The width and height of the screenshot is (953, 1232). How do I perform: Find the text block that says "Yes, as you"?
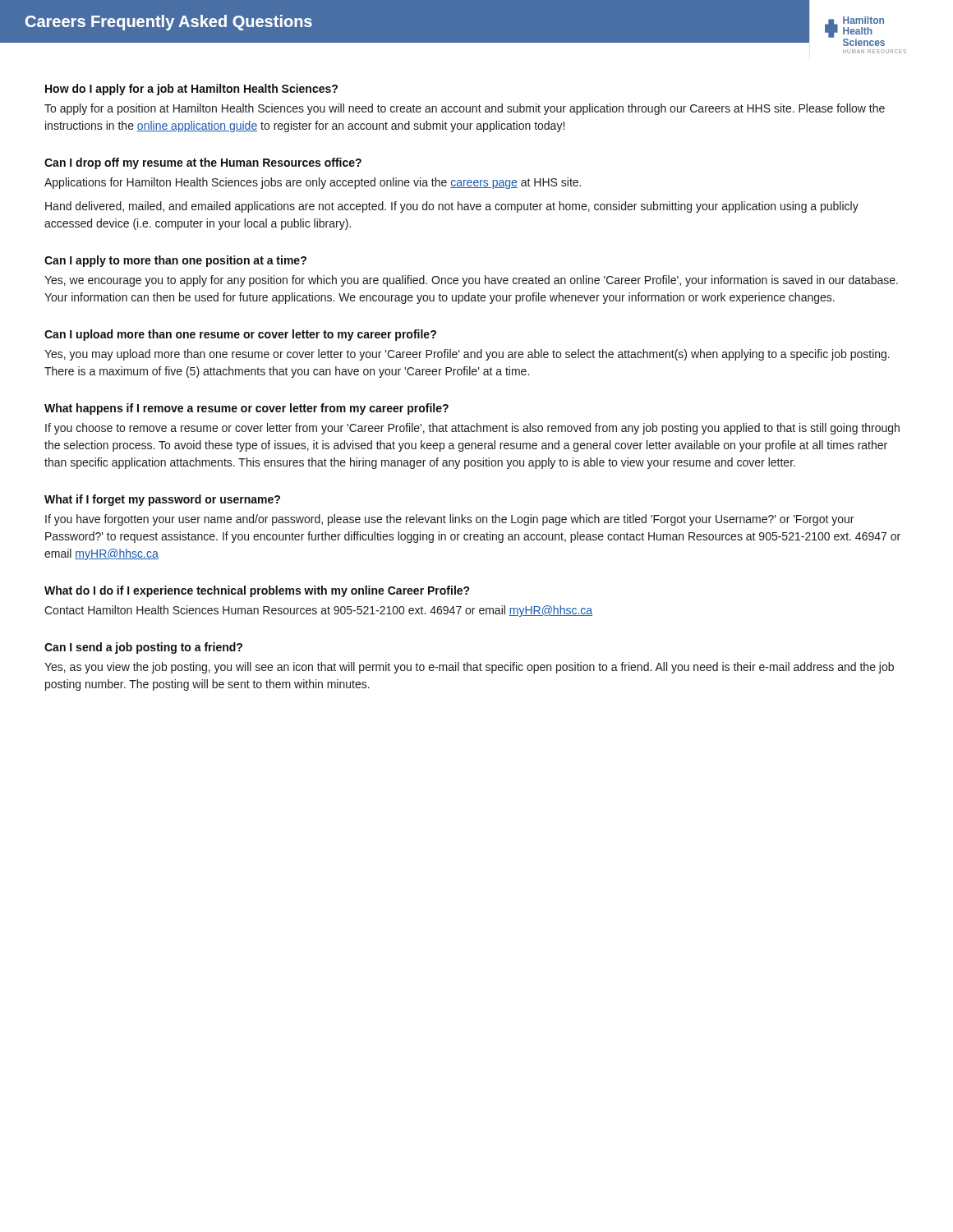pyautogui.click(x=469, y=676)
